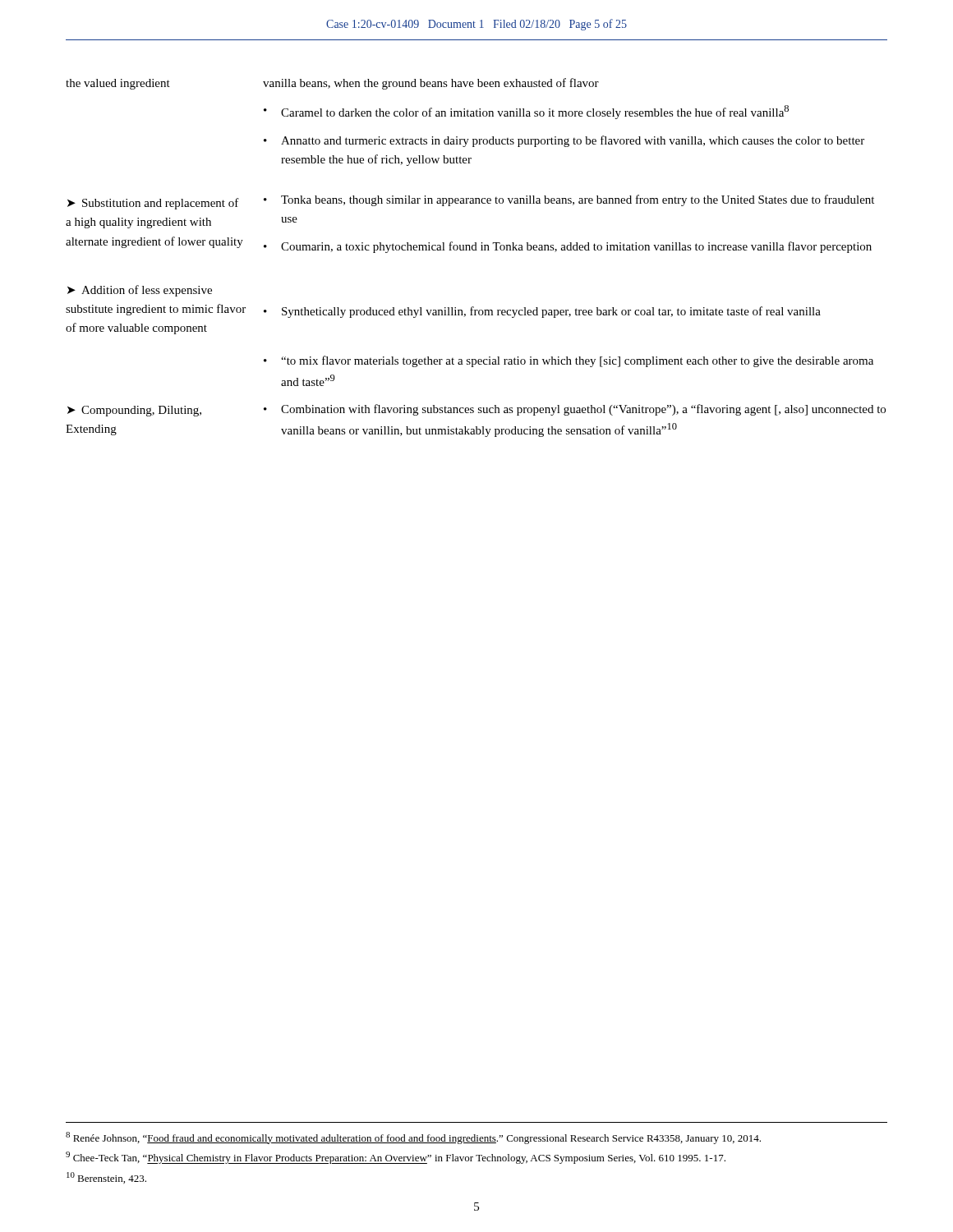Navigate to the text starting "➤Substitution and replacement of a high"

[x=154, y=222]
